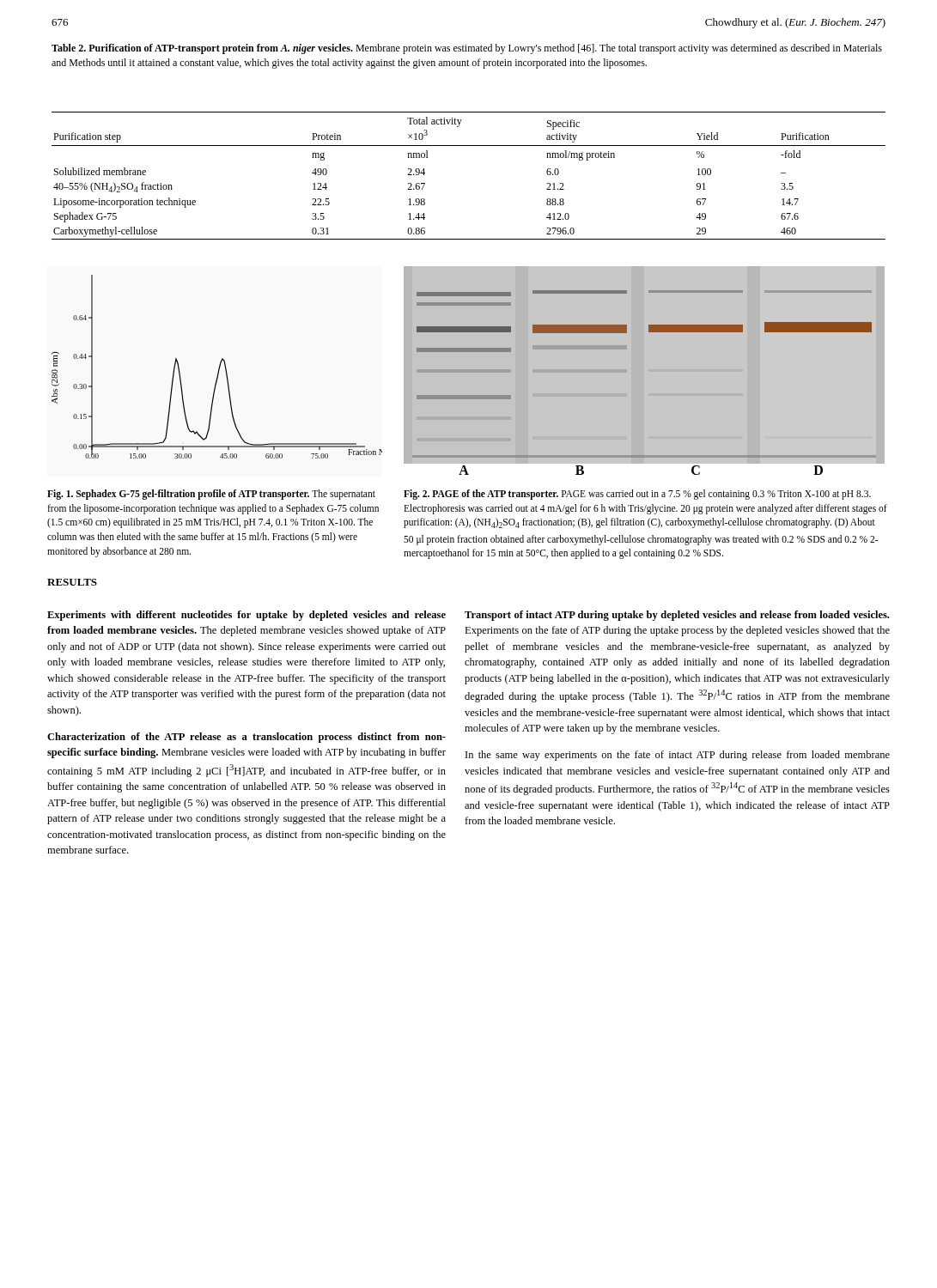This screenshot has width=937, height=1288.
Task: Find a section header
Action: pos(72,582)
